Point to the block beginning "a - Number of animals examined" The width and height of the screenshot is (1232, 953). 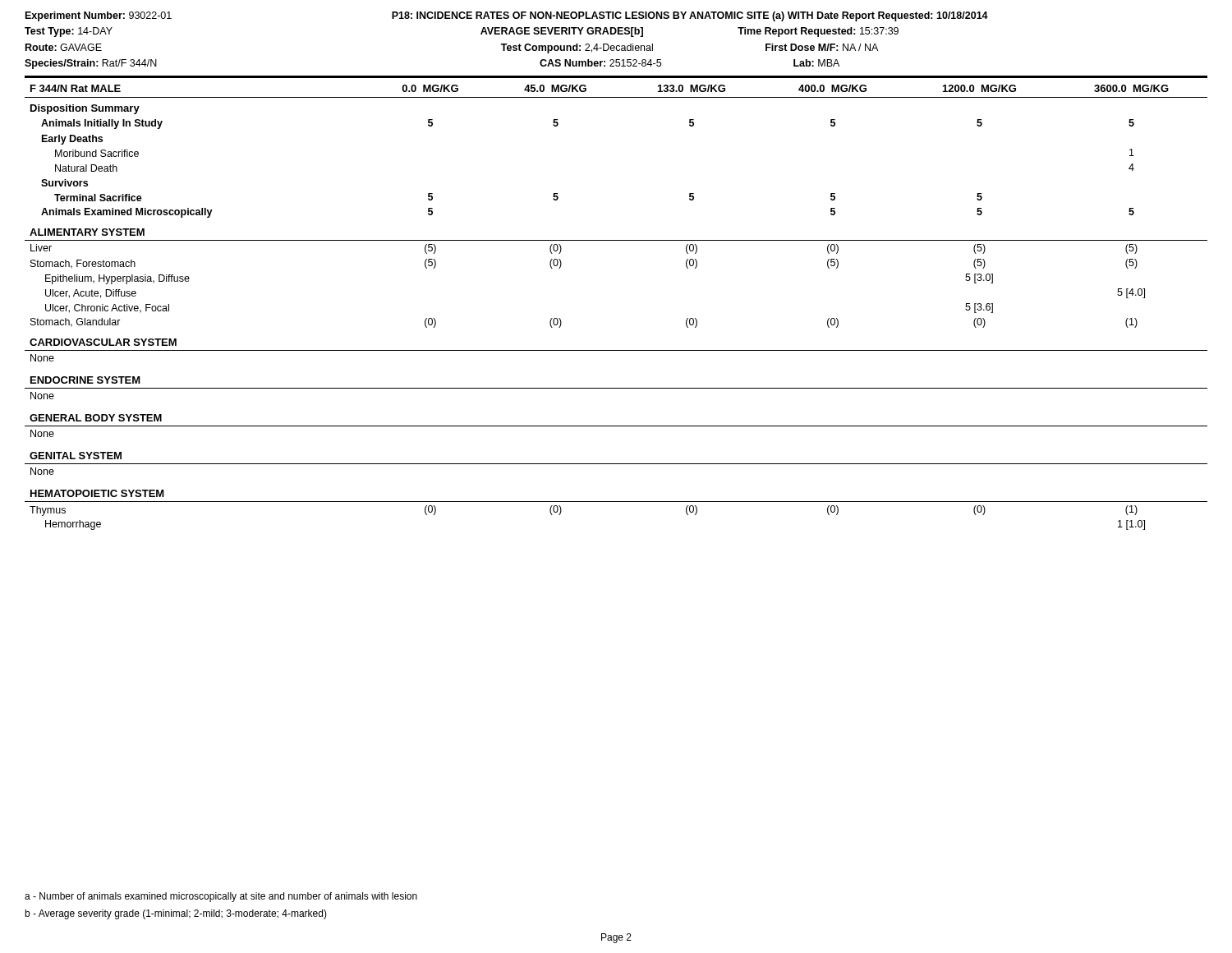point(221,905)
